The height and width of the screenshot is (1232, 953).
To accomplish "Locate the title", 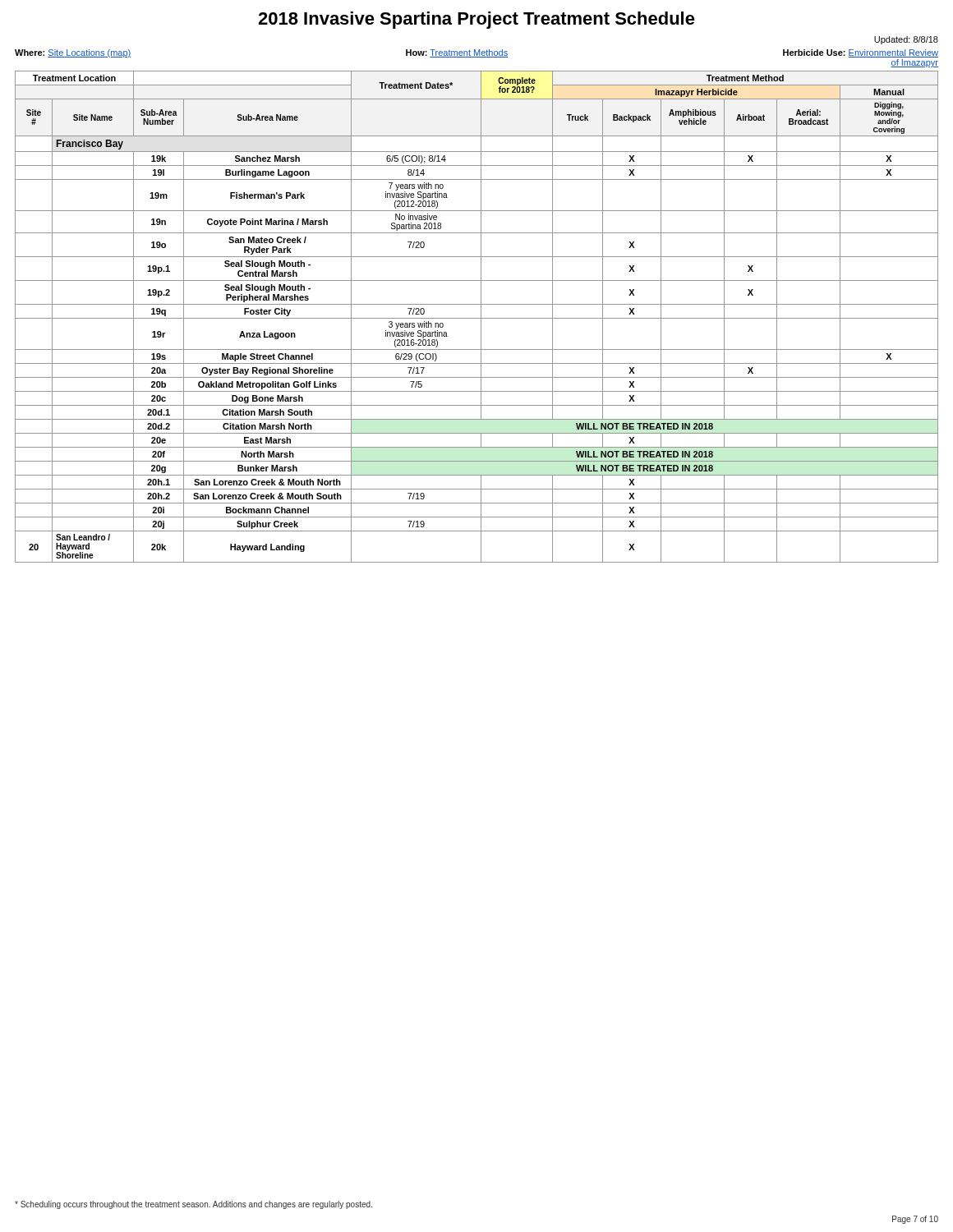I will (476, 18).
